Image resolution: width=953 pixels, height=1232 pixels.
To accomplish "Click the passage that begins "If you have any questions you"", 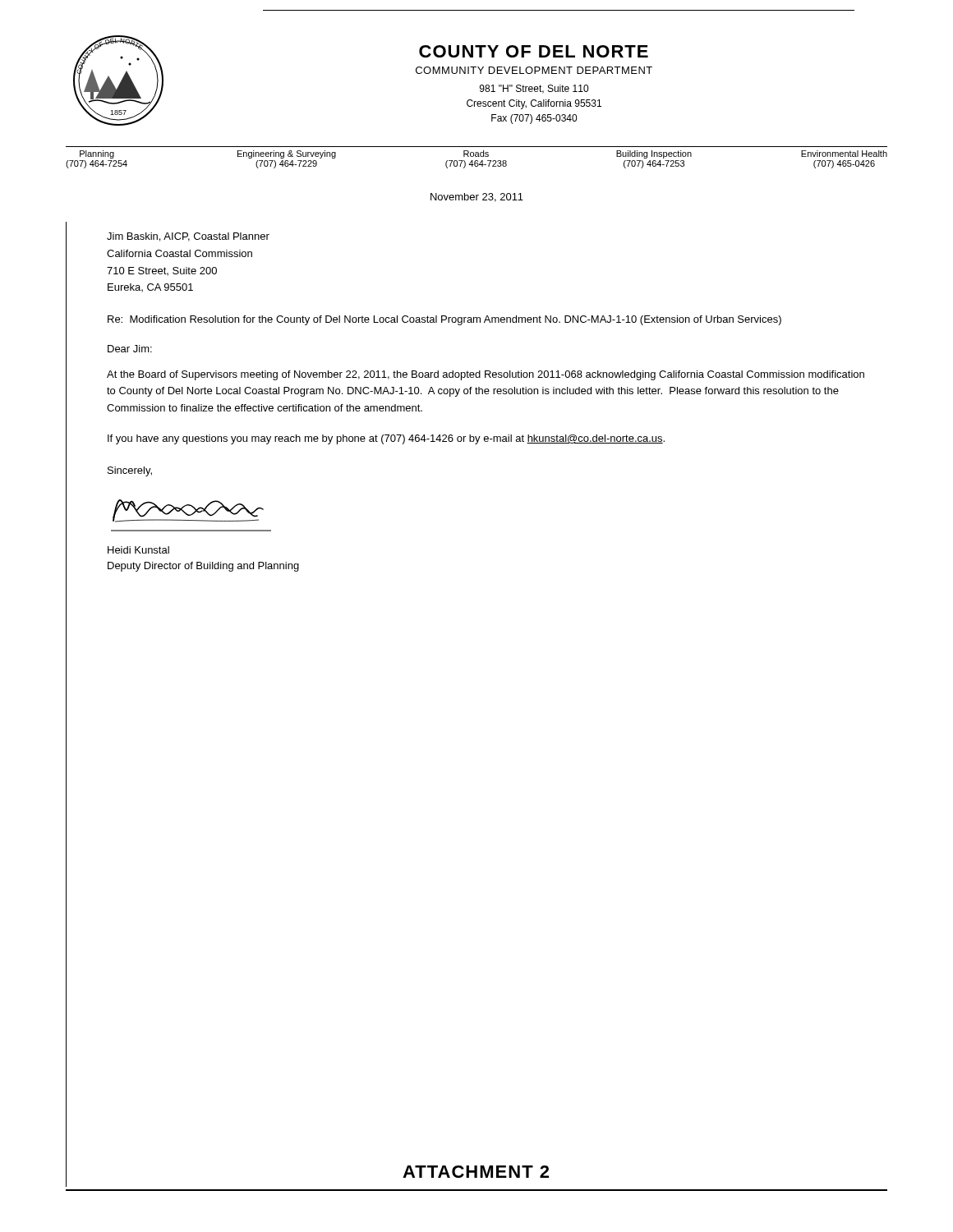I will (386, 438).
